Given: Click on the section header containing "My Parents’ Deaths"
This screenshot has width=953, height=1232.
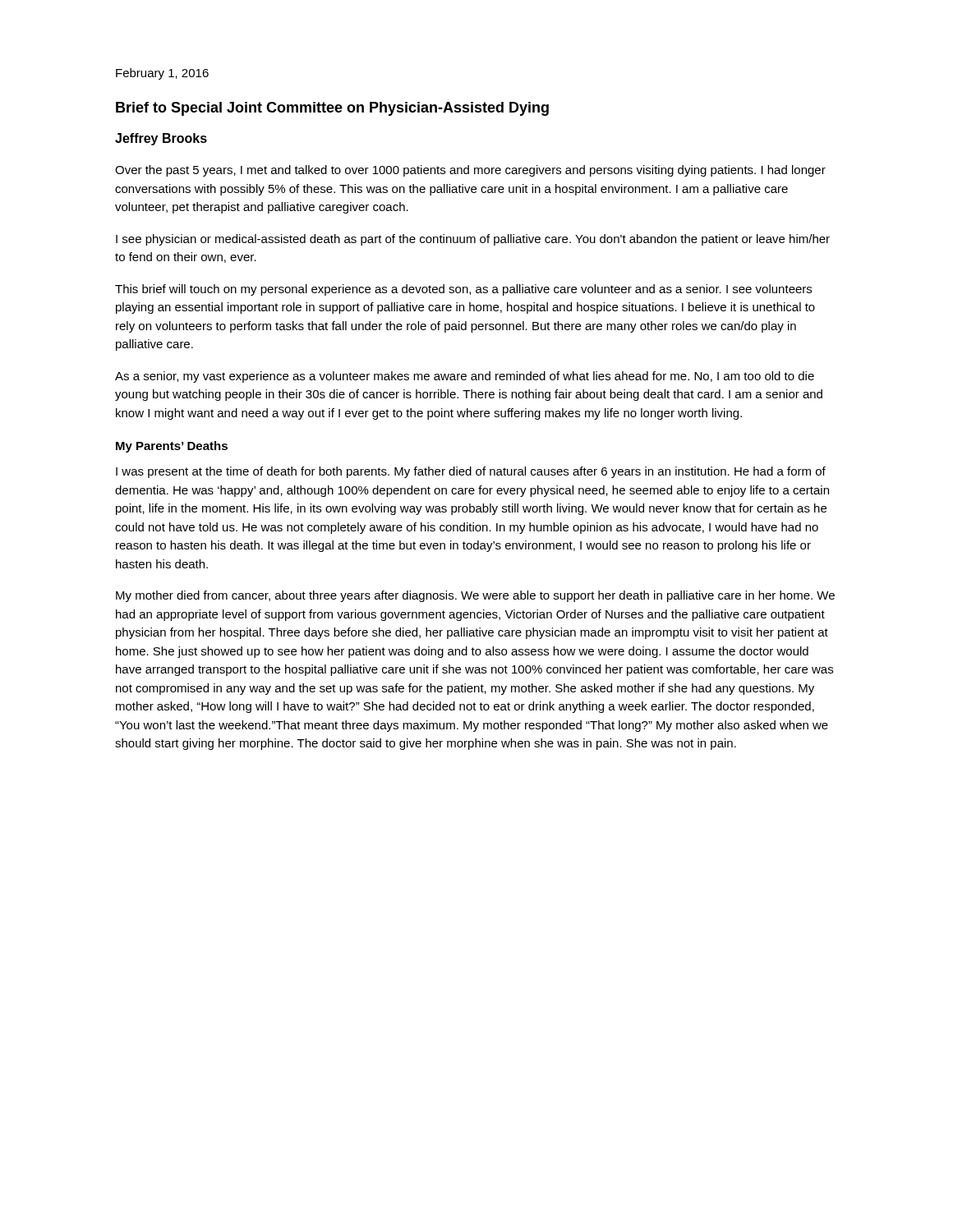Looking at the screenshot, I should pyautogui.click(x=172, y=446).
